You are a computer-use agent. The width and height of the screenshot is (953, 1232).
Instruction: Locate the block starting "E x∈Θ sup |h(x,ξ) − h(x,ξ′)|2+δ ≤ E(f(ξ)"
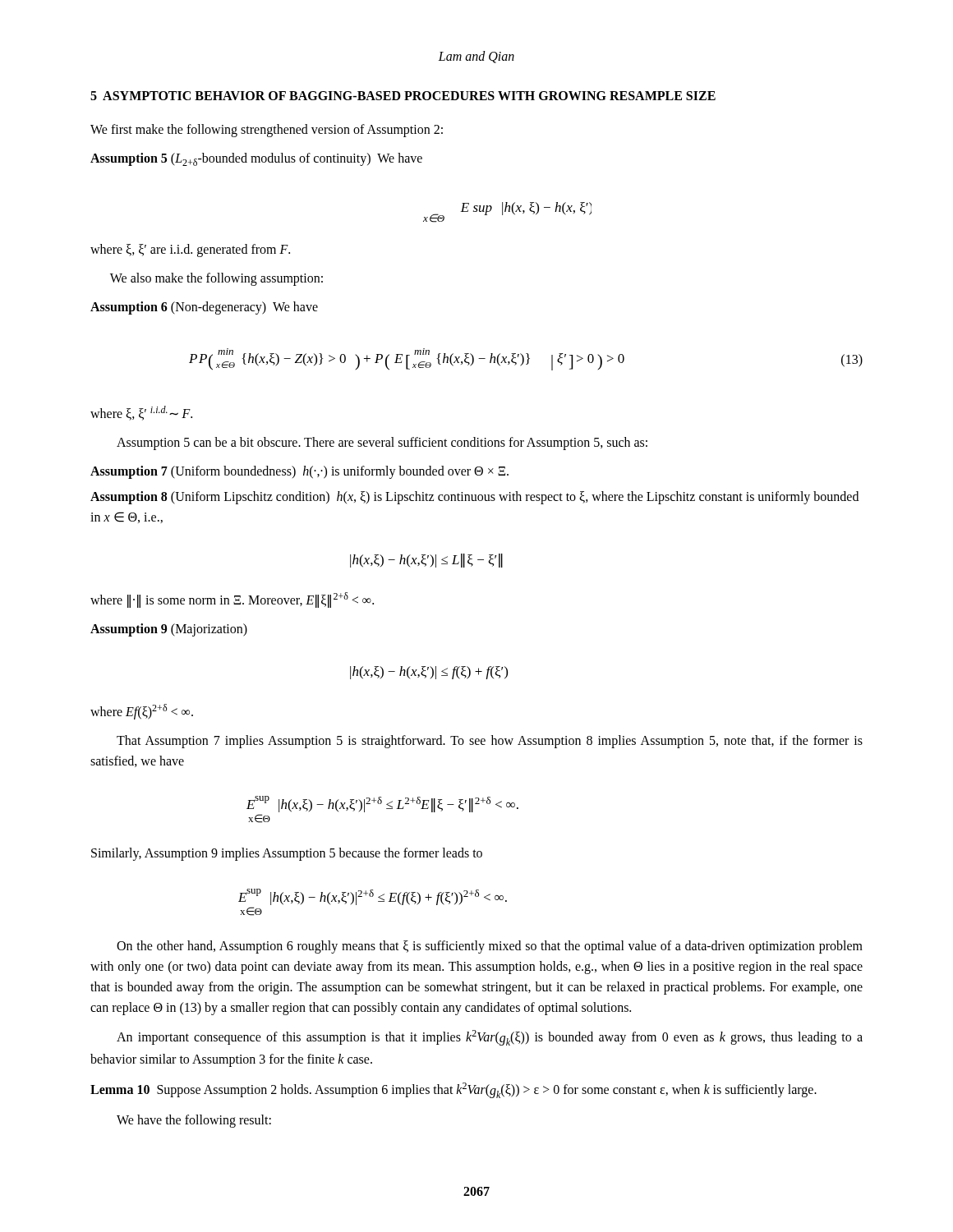[x=476, y=900]
